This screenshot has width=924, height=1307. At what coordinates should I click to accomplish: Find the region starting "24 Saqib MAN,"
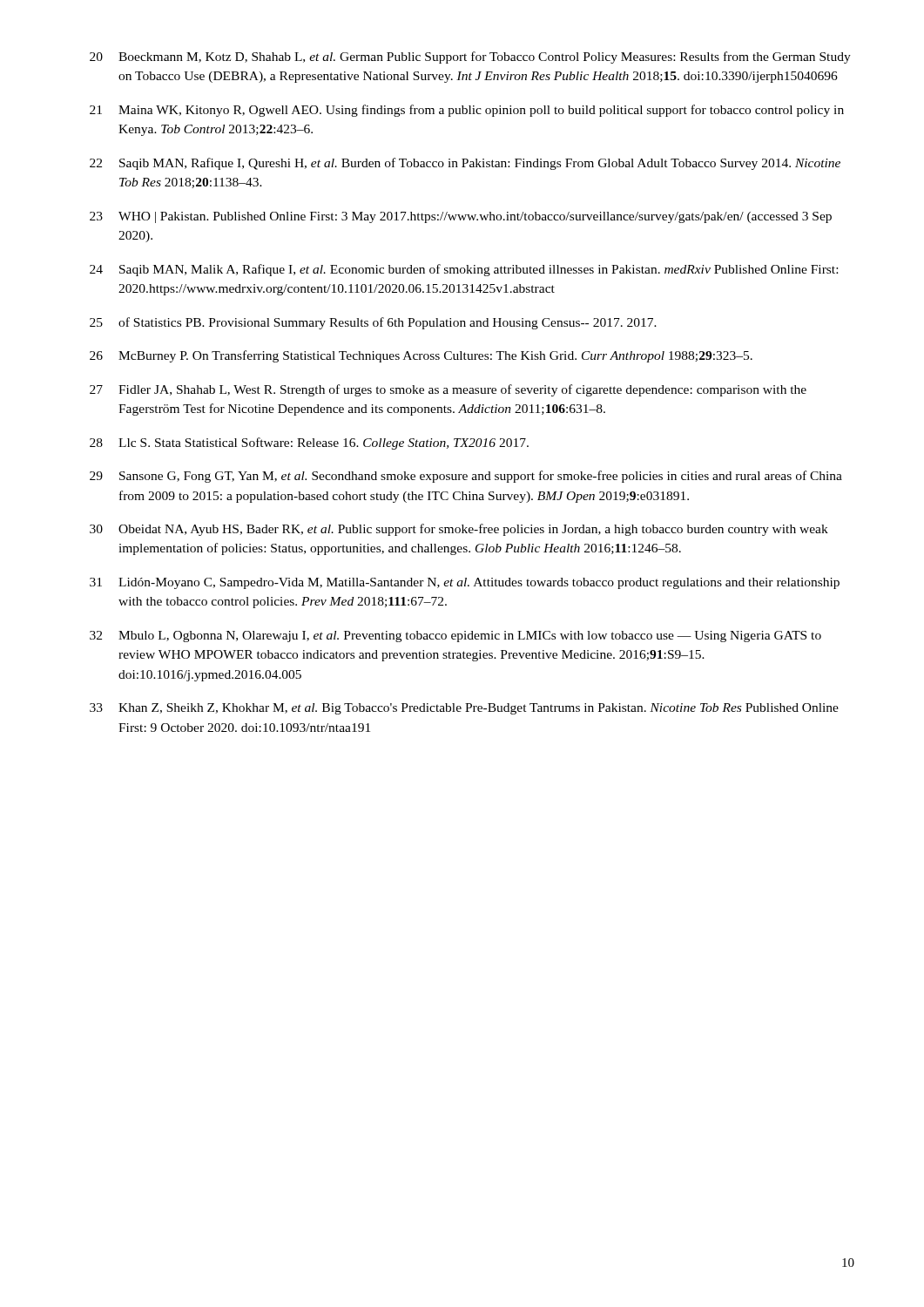pyautogui.click(x=464, y=279)
